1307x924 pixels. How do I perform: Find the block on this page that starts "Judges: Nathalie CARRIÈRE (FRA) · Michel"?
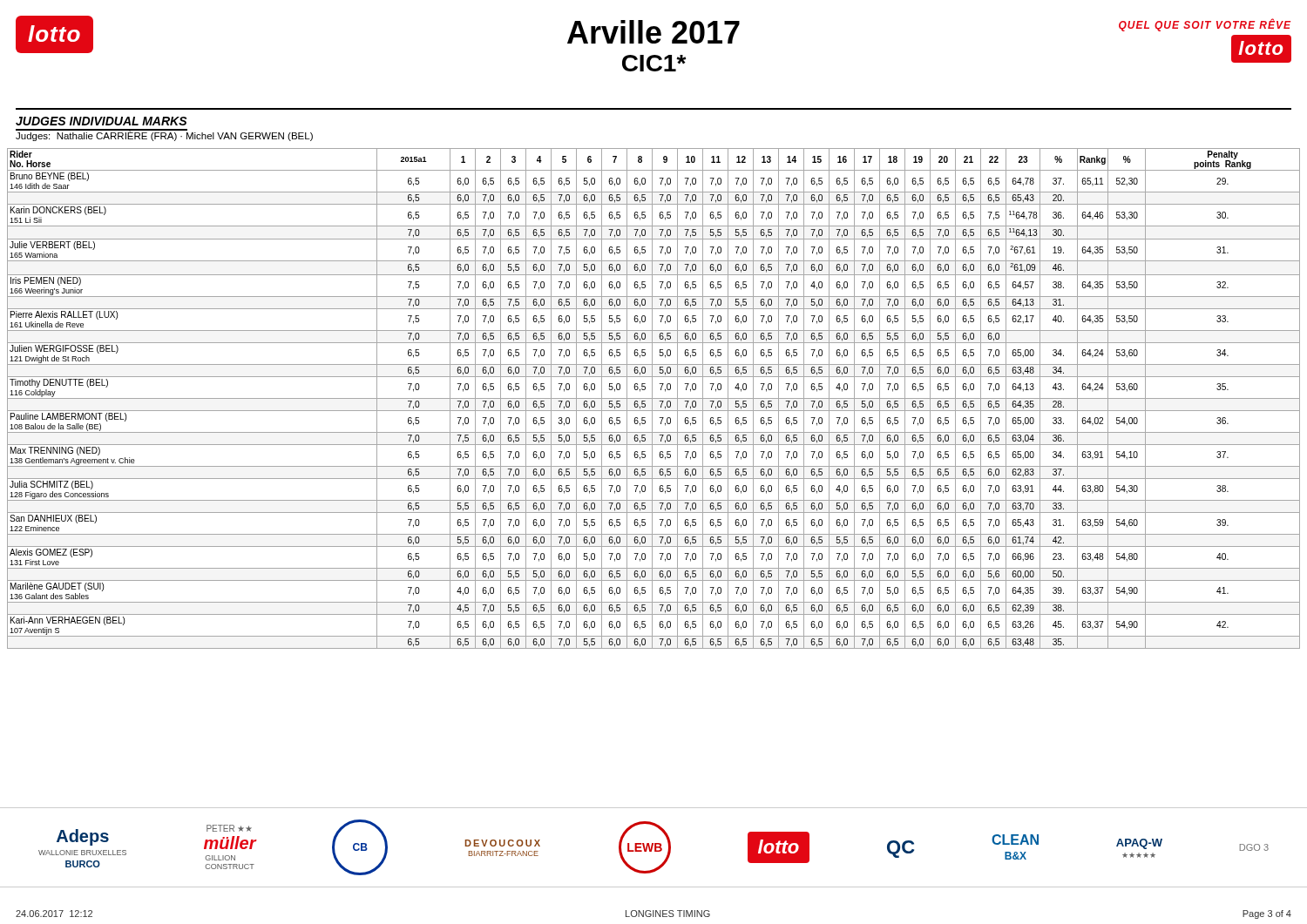click(164, 136)
